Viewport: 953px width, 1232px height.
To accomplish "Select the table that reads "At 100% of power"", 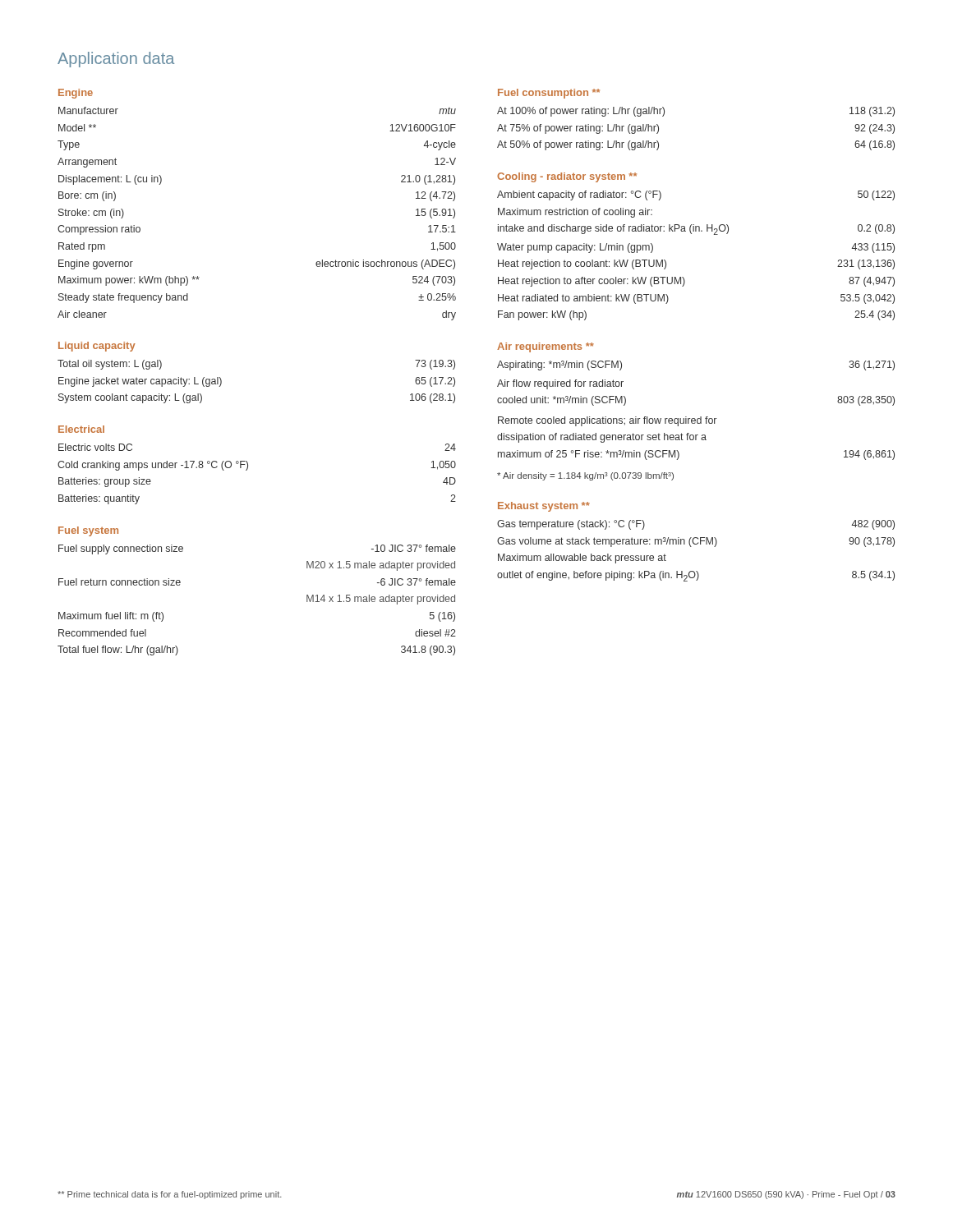I will (696, 128).
